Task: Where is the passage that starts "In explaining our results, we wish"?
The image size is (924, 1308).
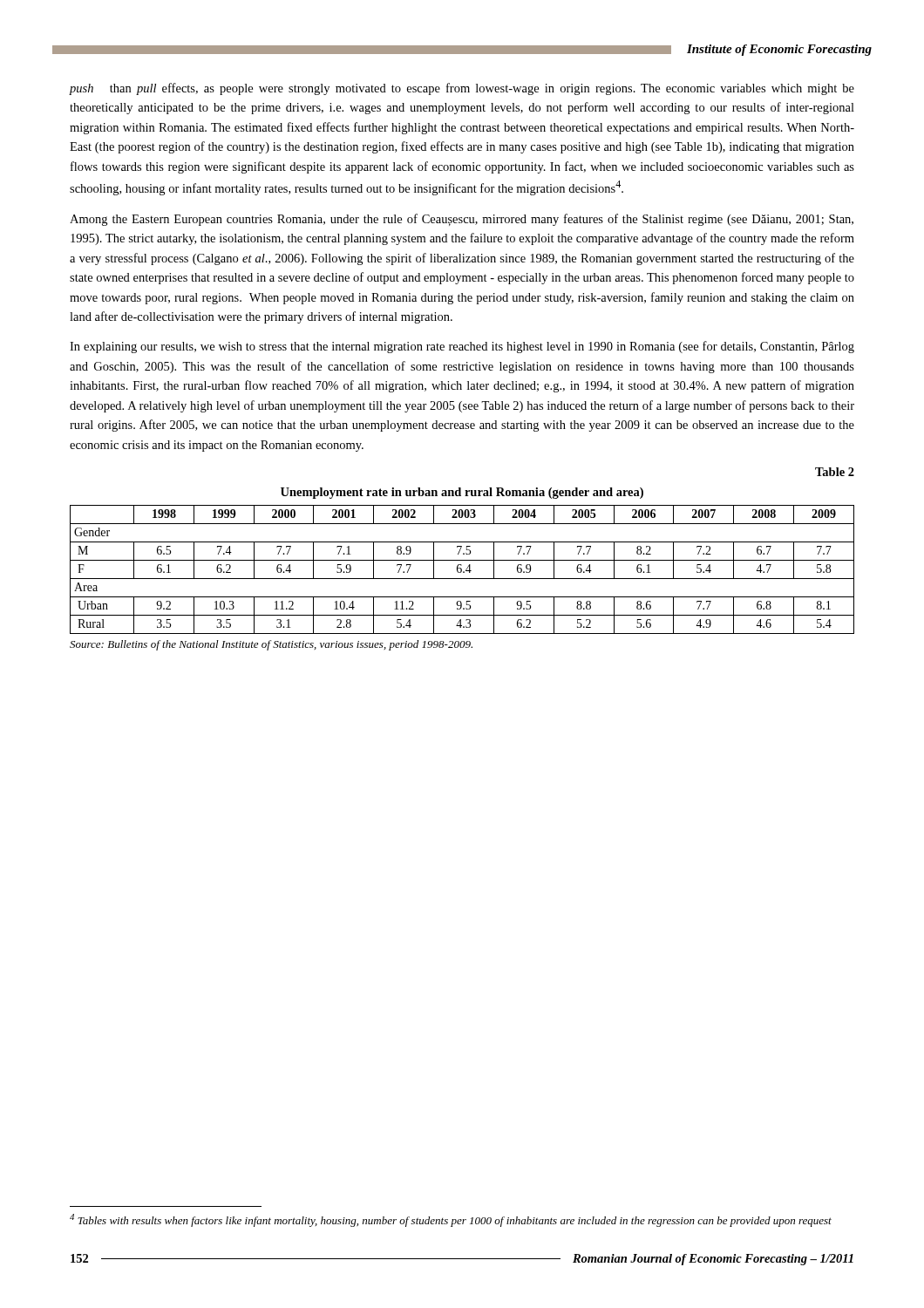Action: click(462, 396)
